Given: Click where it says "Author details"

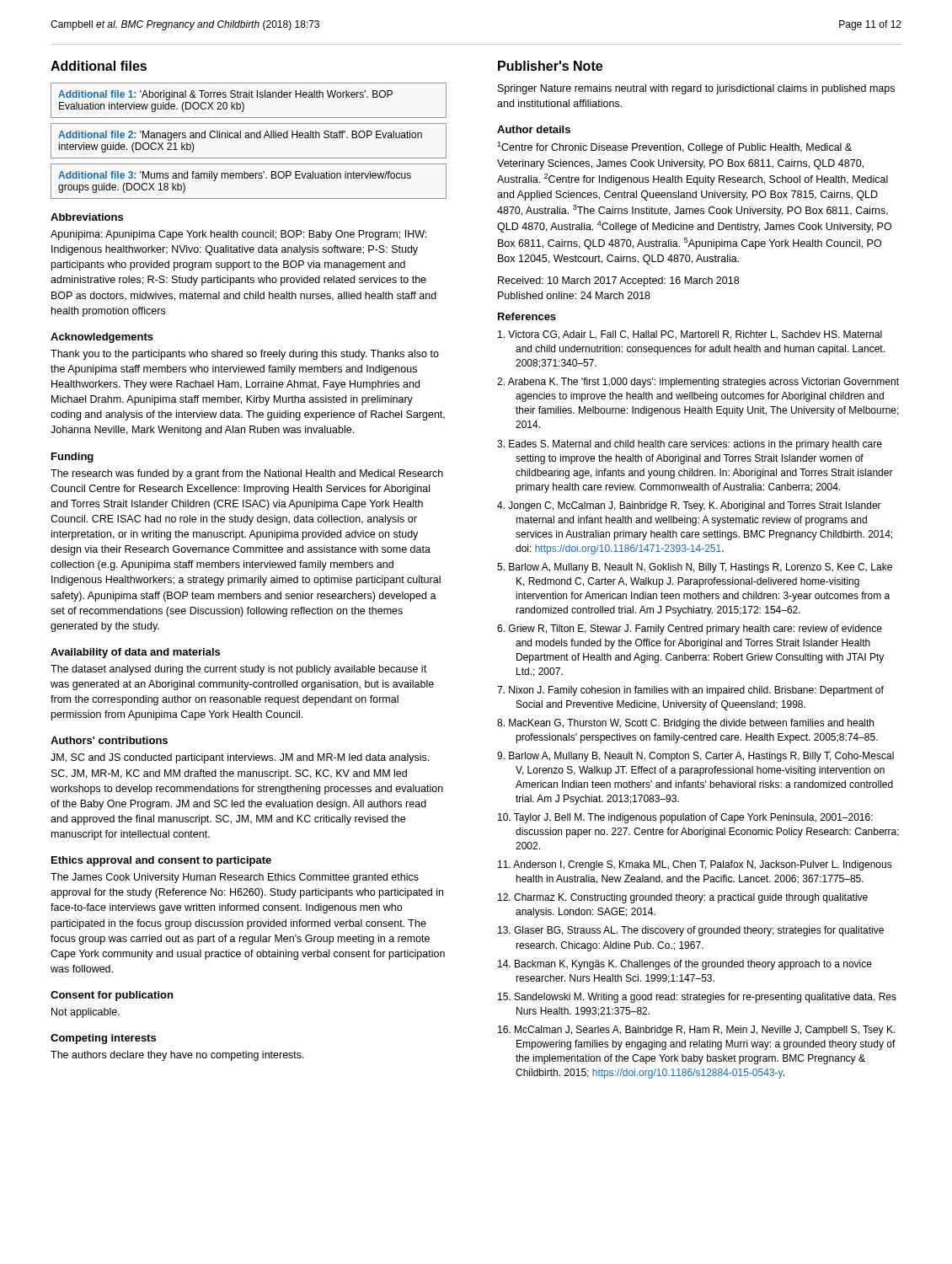Looking at the screenshot, I should pos(534,130).
